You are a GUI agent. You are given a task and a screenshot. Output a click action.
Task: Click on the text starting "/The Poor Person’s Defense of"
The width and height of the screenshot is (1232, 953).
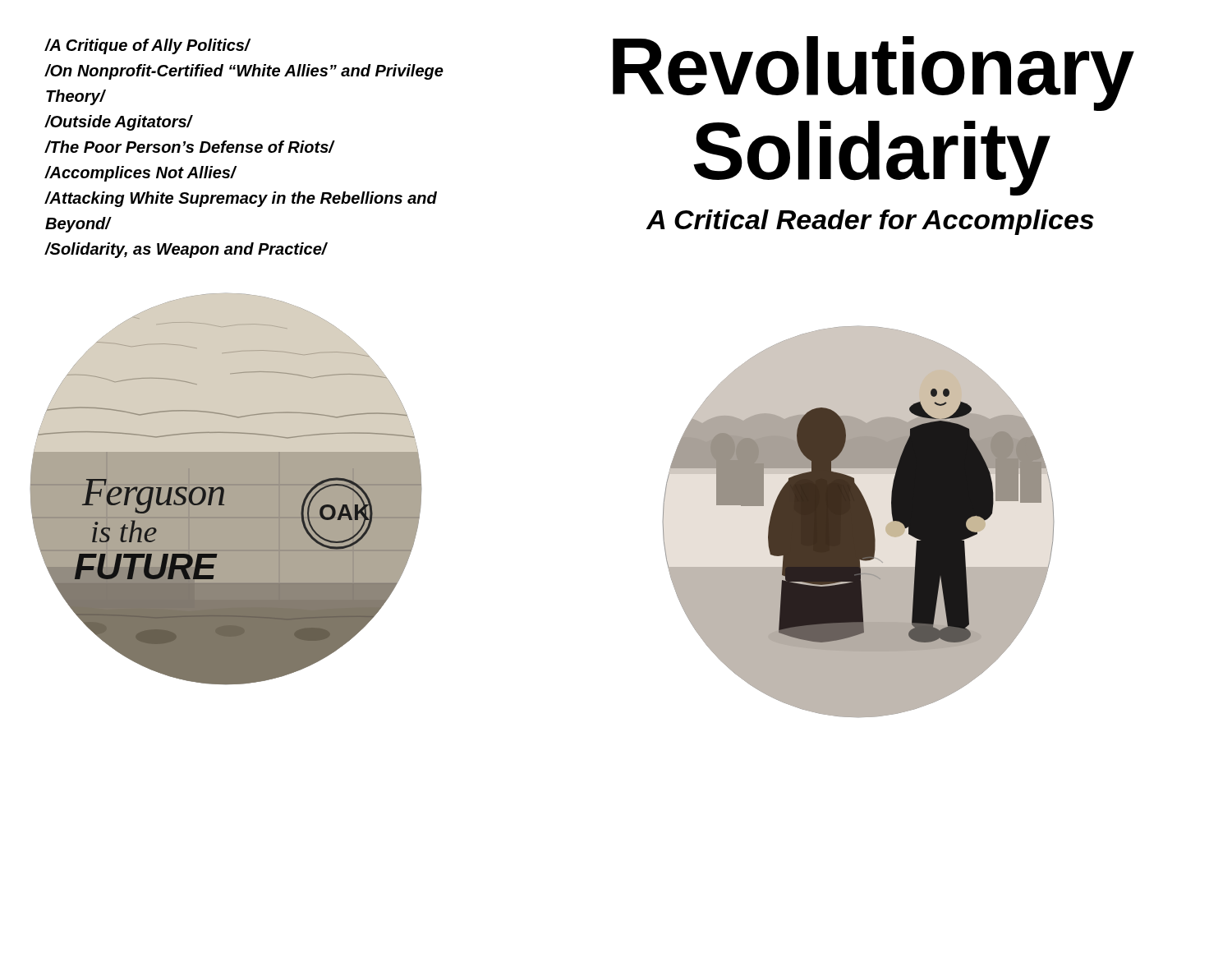(x=275, y=147)
